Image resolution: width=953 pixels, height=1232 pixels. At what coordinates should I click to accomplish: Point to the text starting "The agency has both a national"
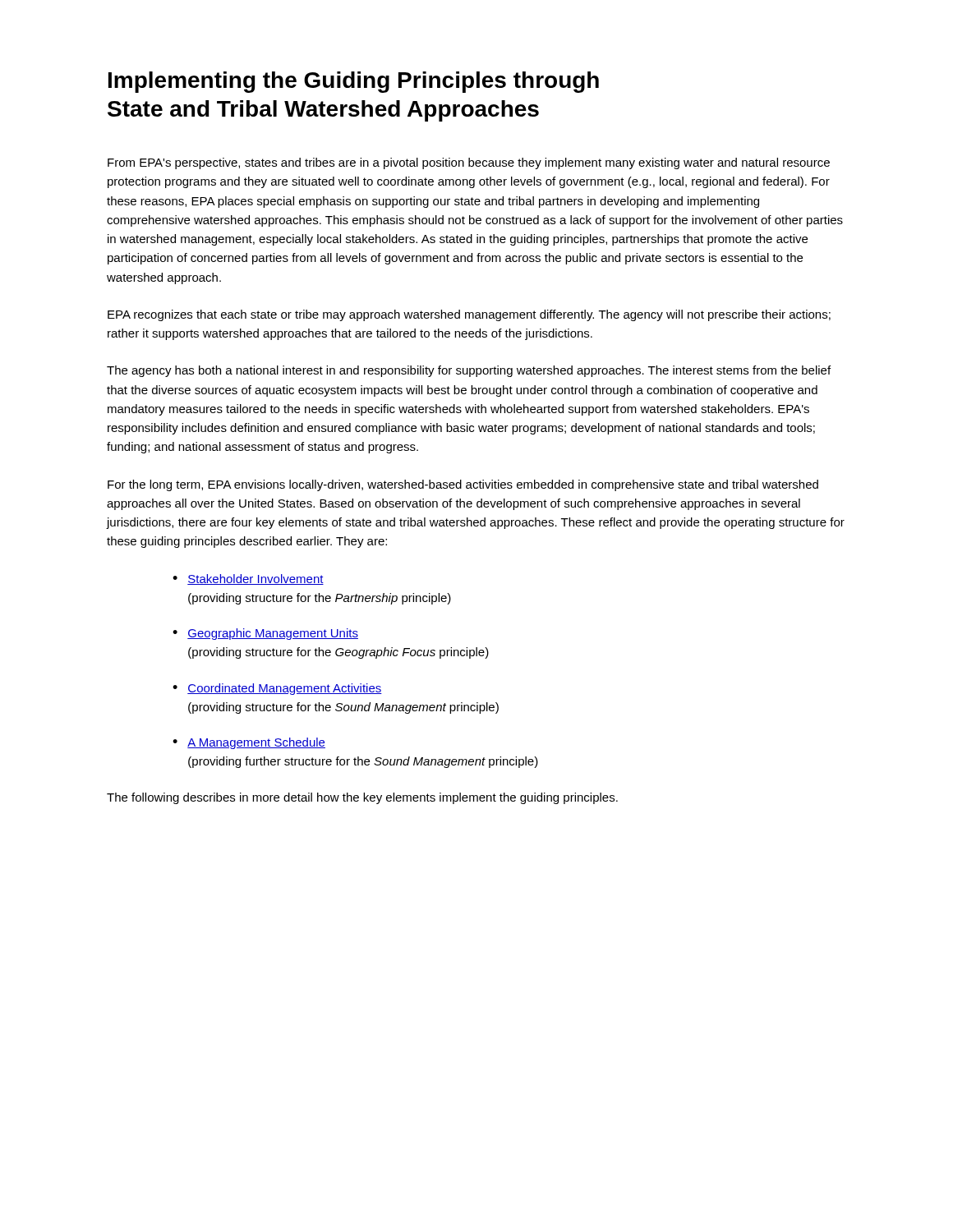pos(469,408)
